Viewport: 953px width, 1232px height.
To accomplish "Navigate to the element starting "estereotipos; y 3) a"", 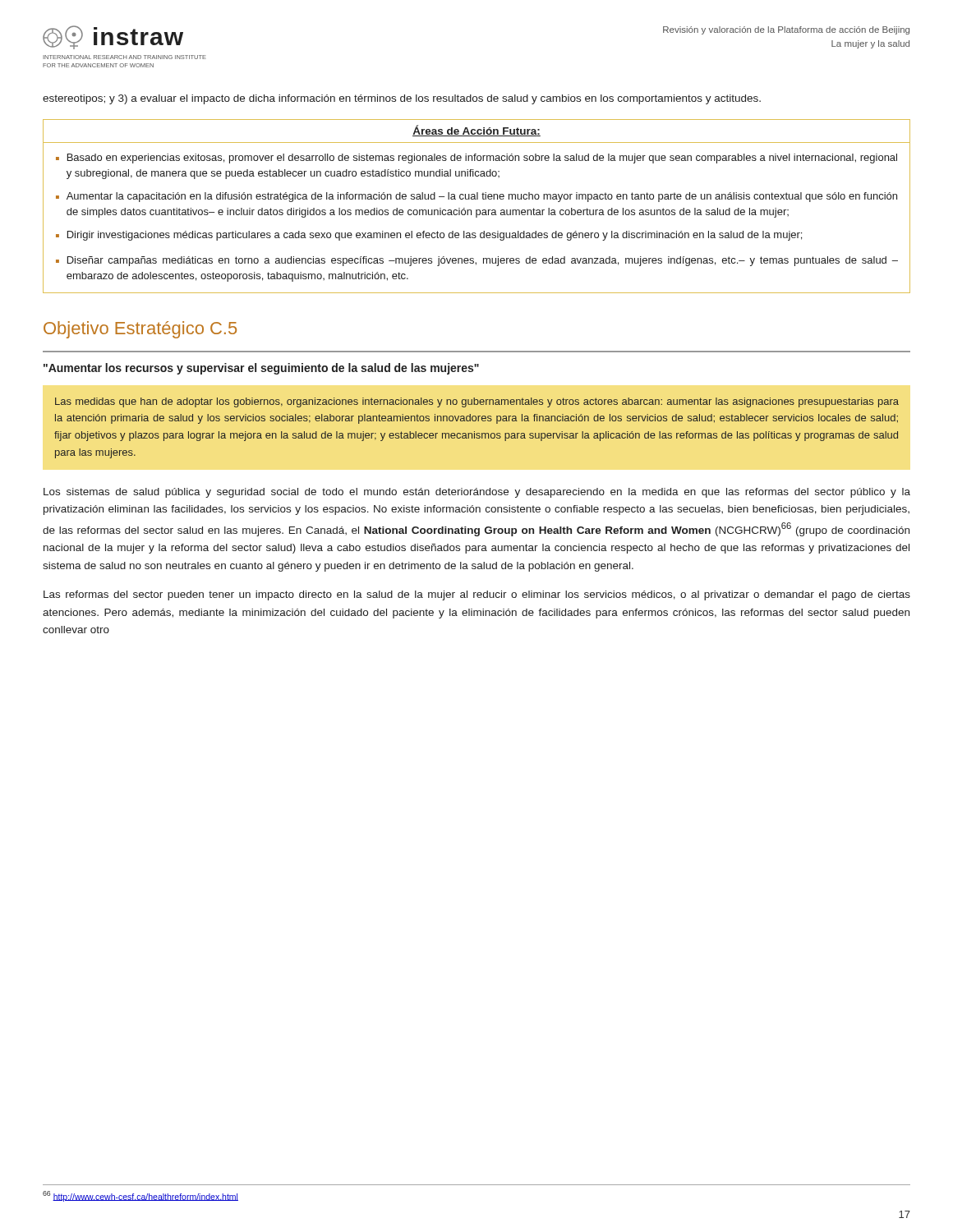I will (402, 98).
